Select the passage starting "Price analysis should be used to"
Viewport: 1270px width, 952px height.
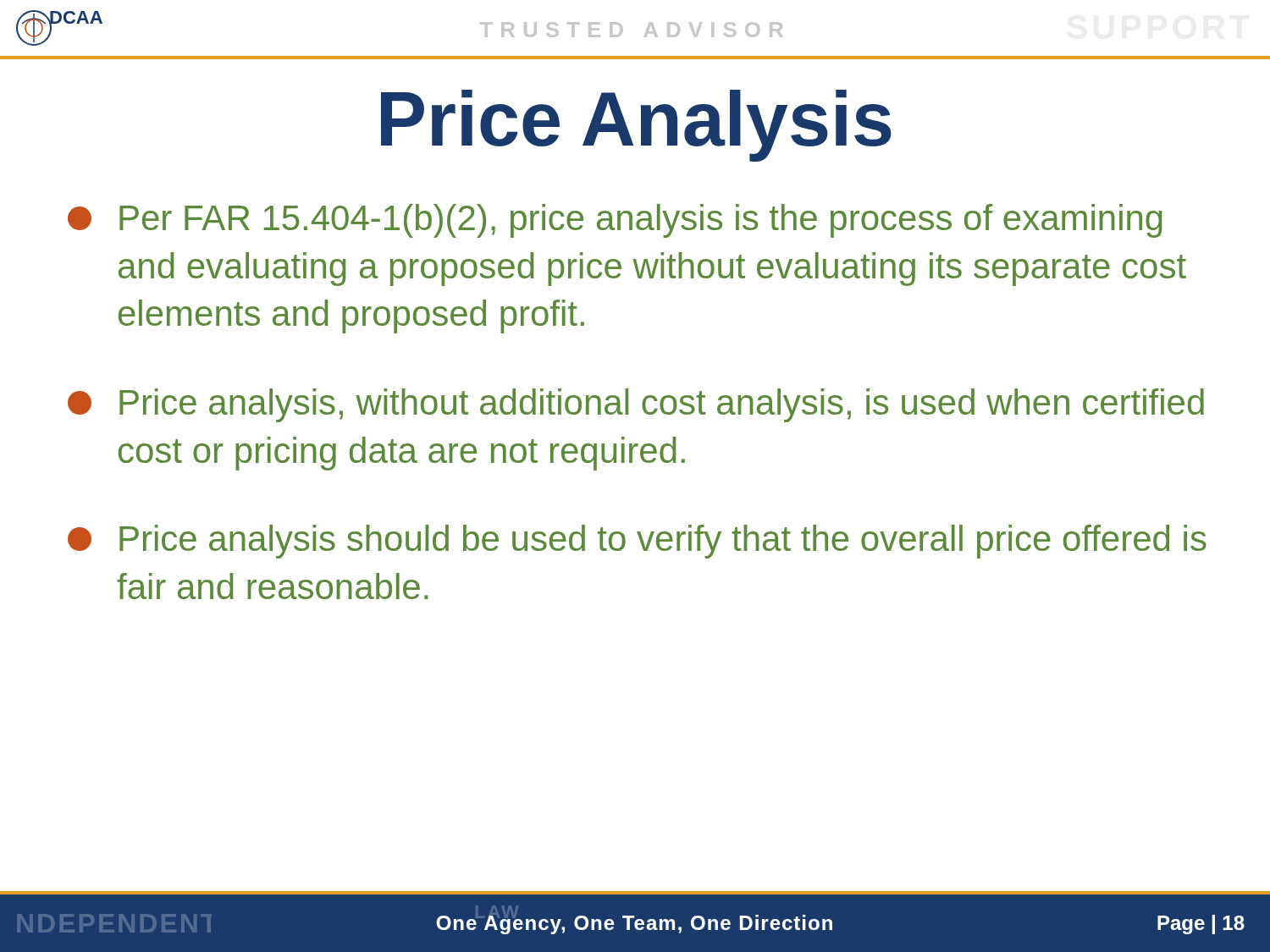coord(639,564)
